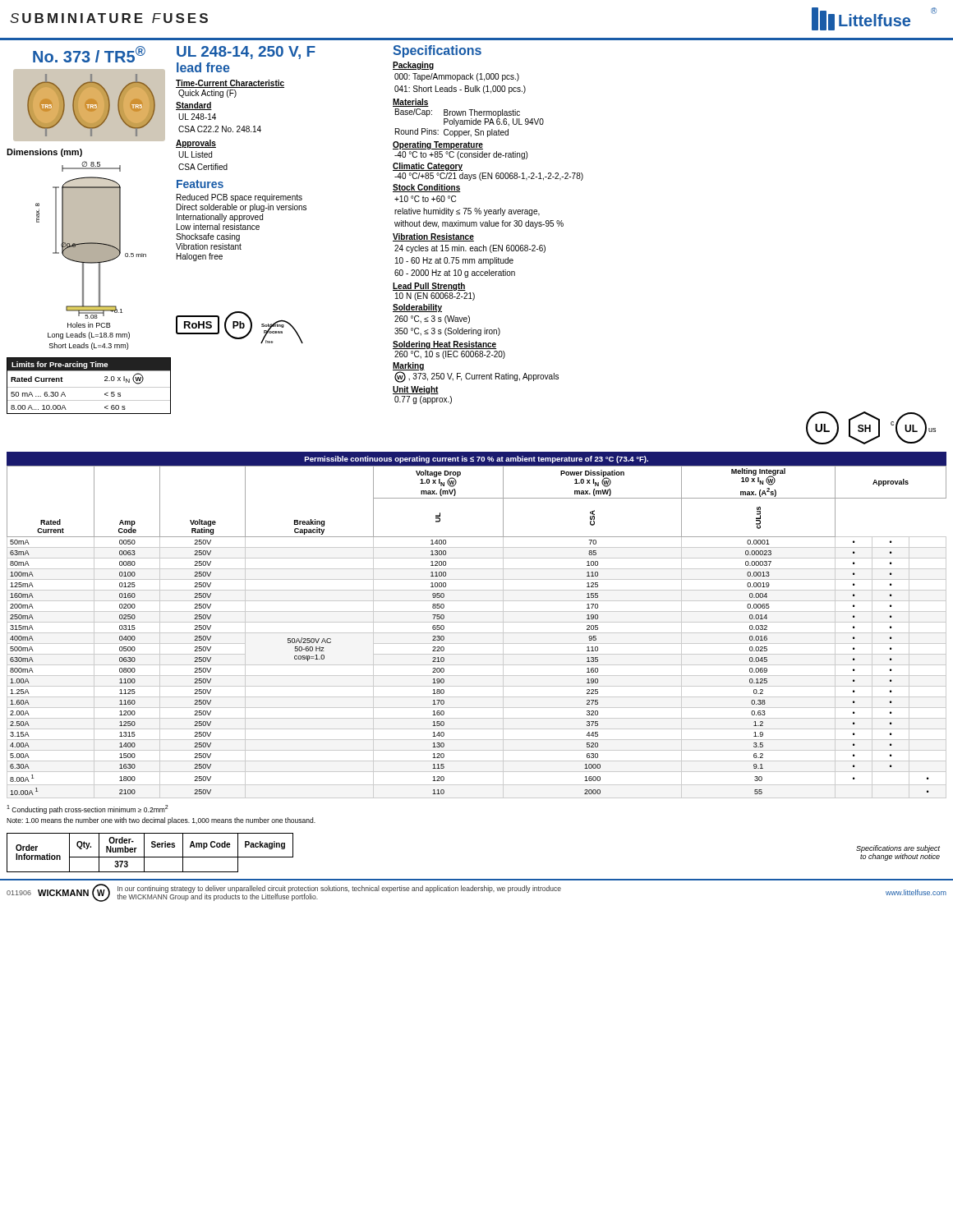Find the block on this page that starts "UL 248-14CSA C22.2 No."

(220, 124)
